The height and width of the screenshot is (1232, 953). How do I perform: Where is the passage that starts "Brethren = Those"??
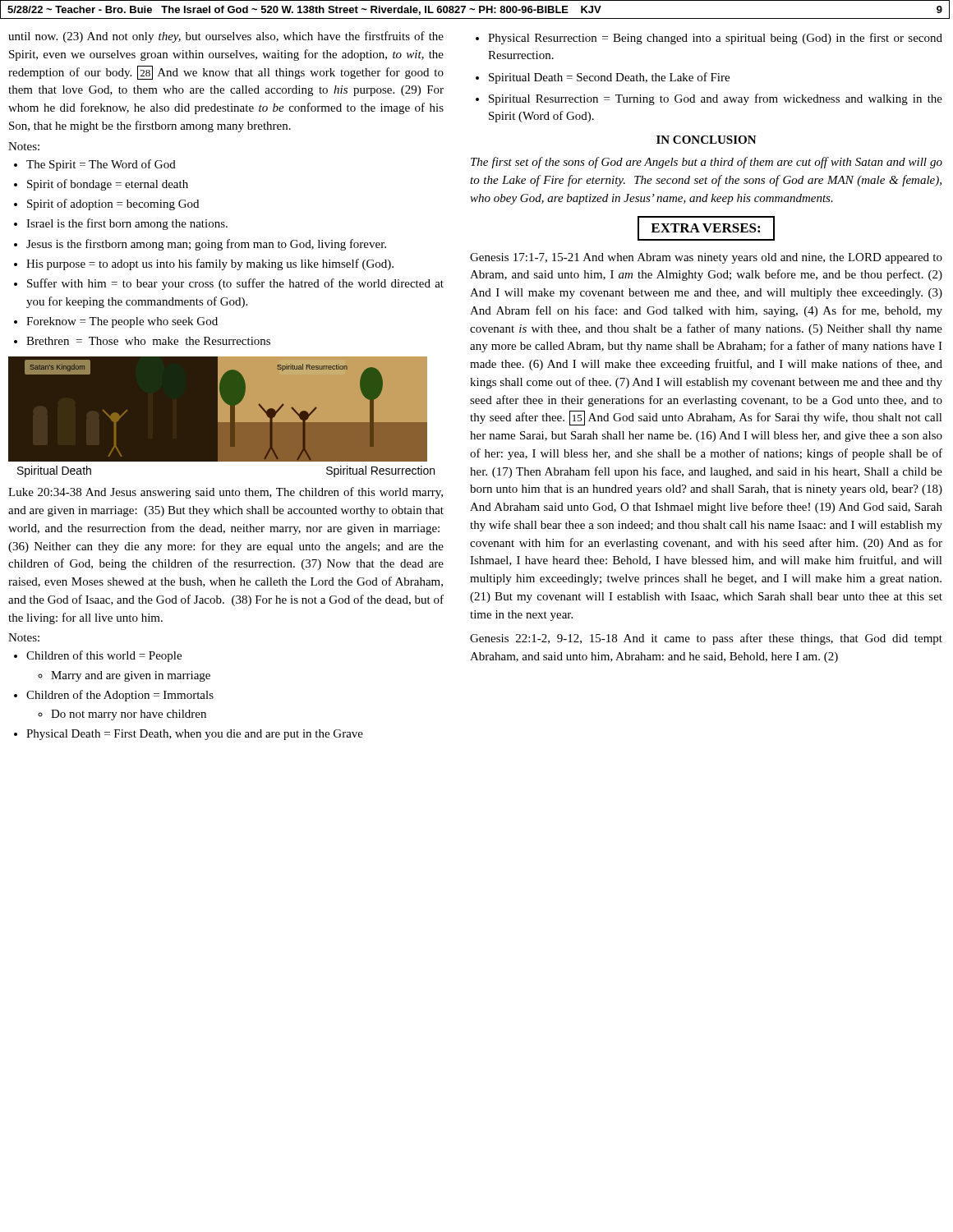(149, 341)
